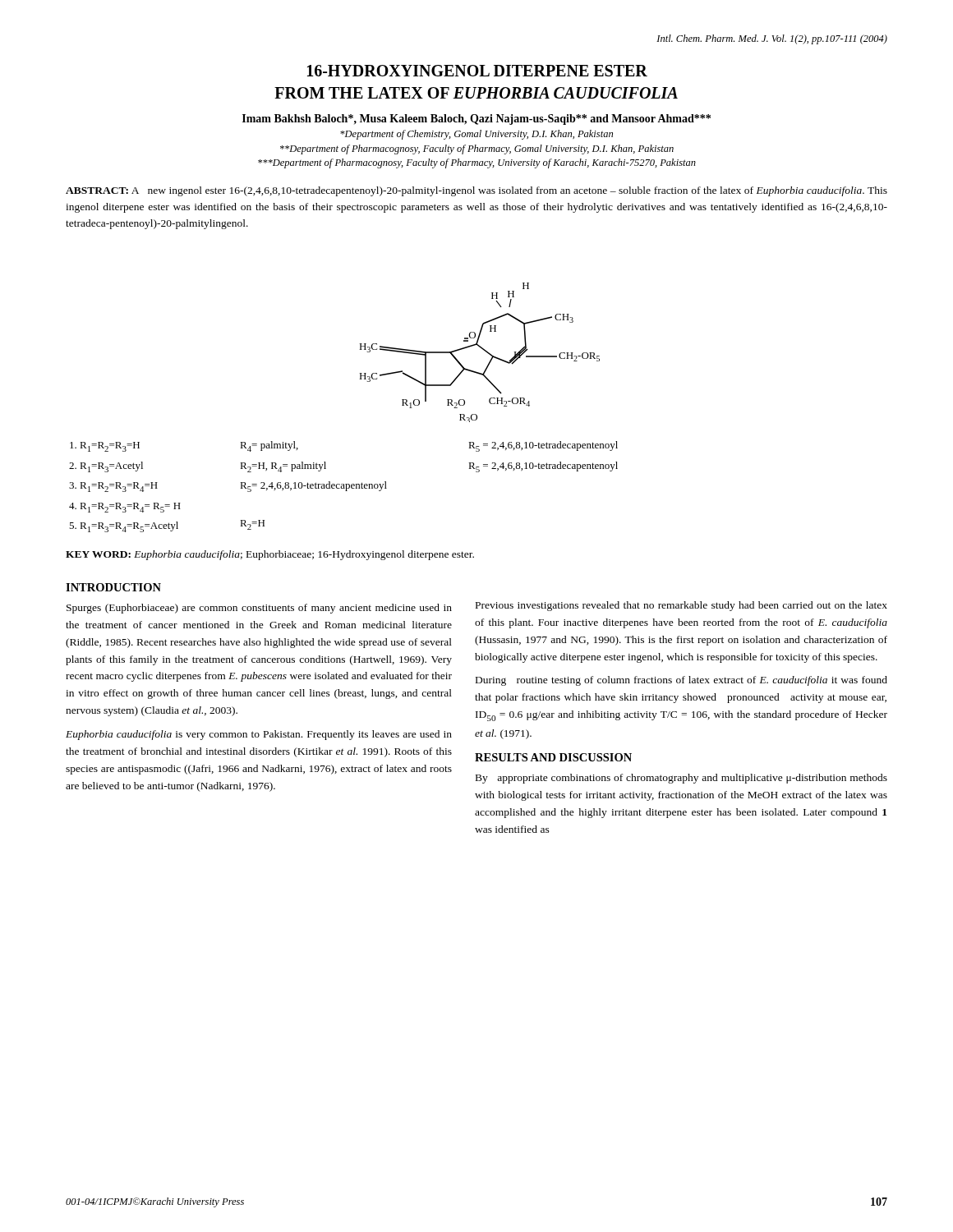953x1232 pixels.
Task: Point to the passage starting "Imam Bakhsh Baloch*, Musa Kaleem Baloch,"
Action: pos(476,141)
